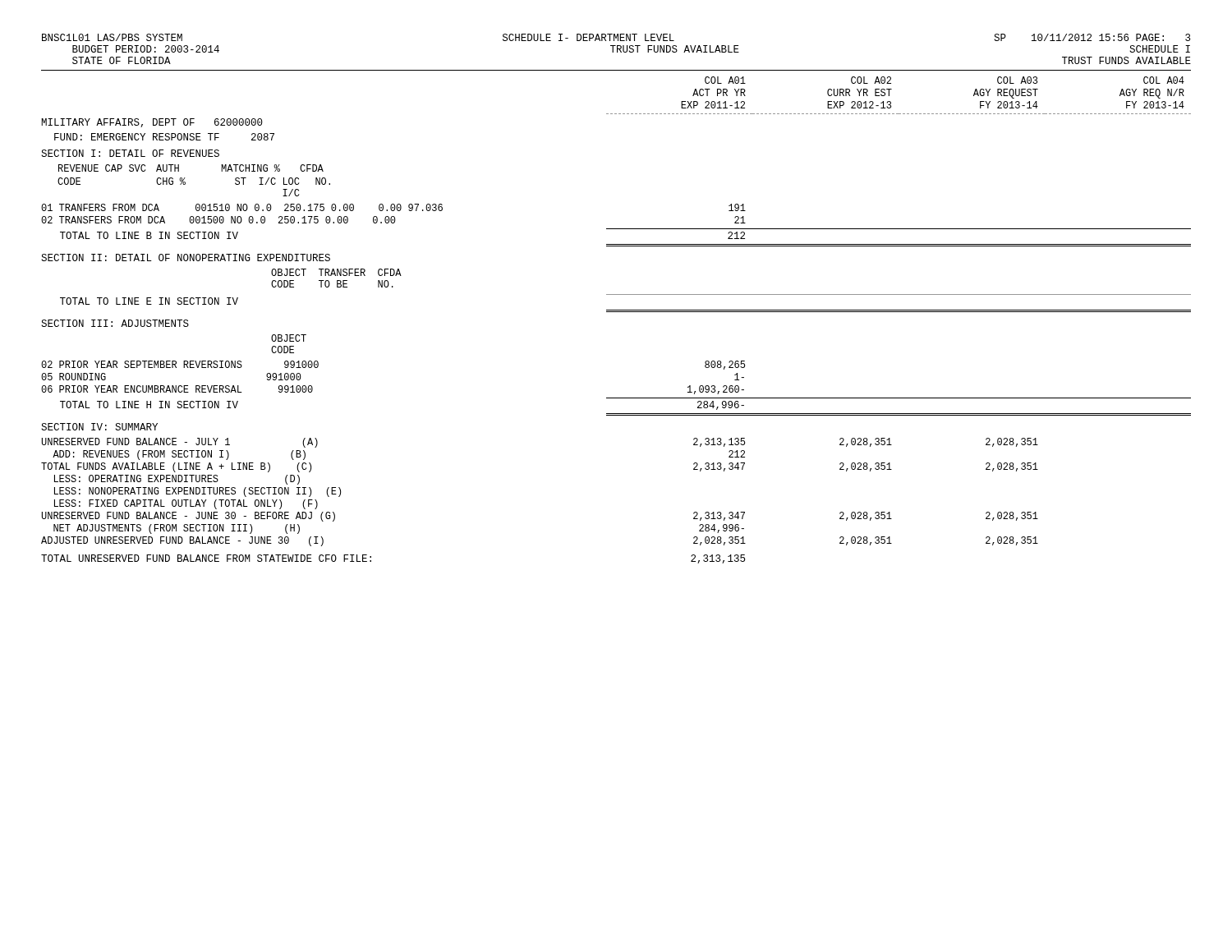Viewport: 1232px width, 952px height.
Task: Point to "SECTION I: DETAIL OF REVENUES"
Action: [130, 154]
